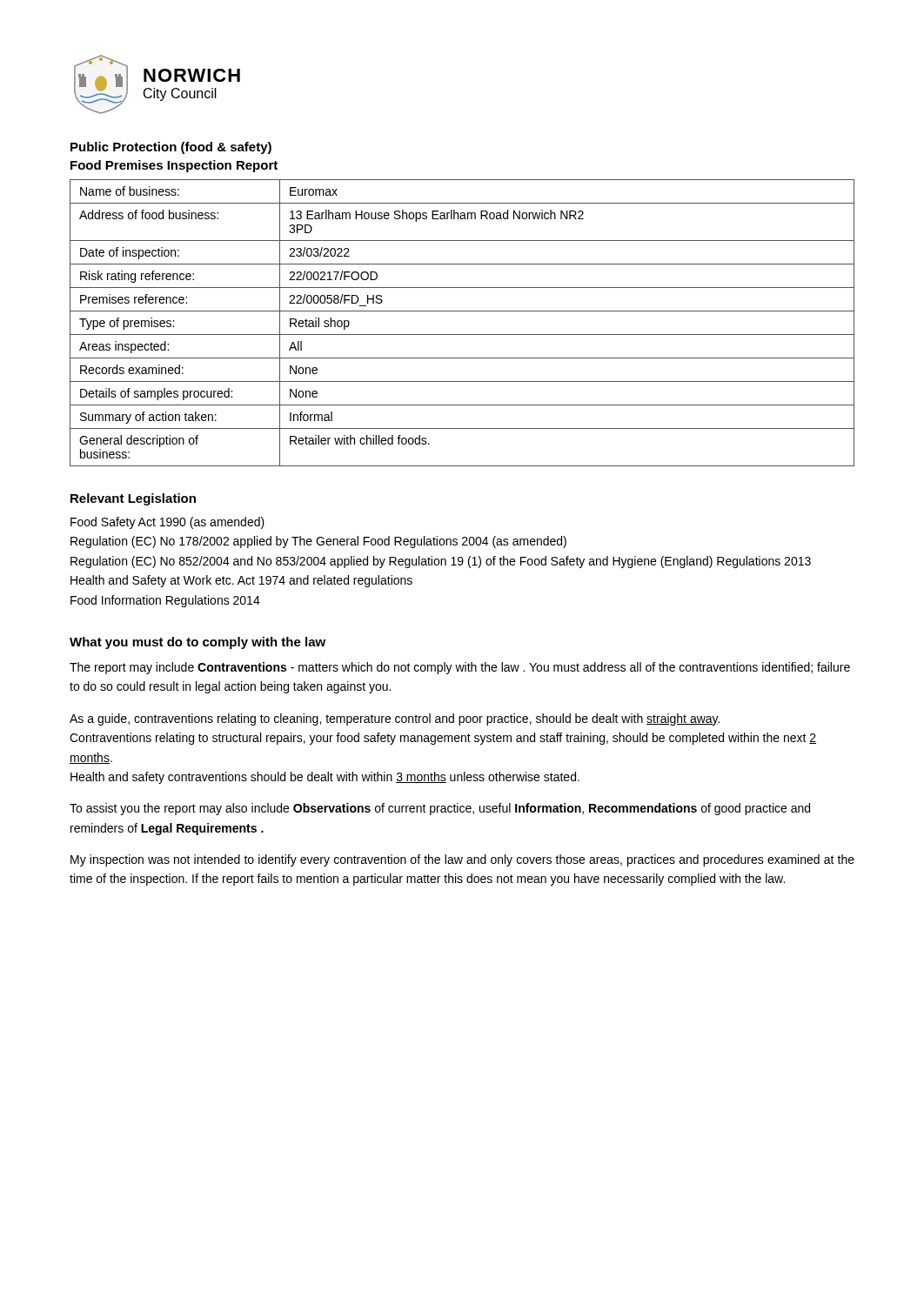Locate the section header that reads "What you must do to comply"
Viewport: 924px width, 1305px height.
click(198, 642)
